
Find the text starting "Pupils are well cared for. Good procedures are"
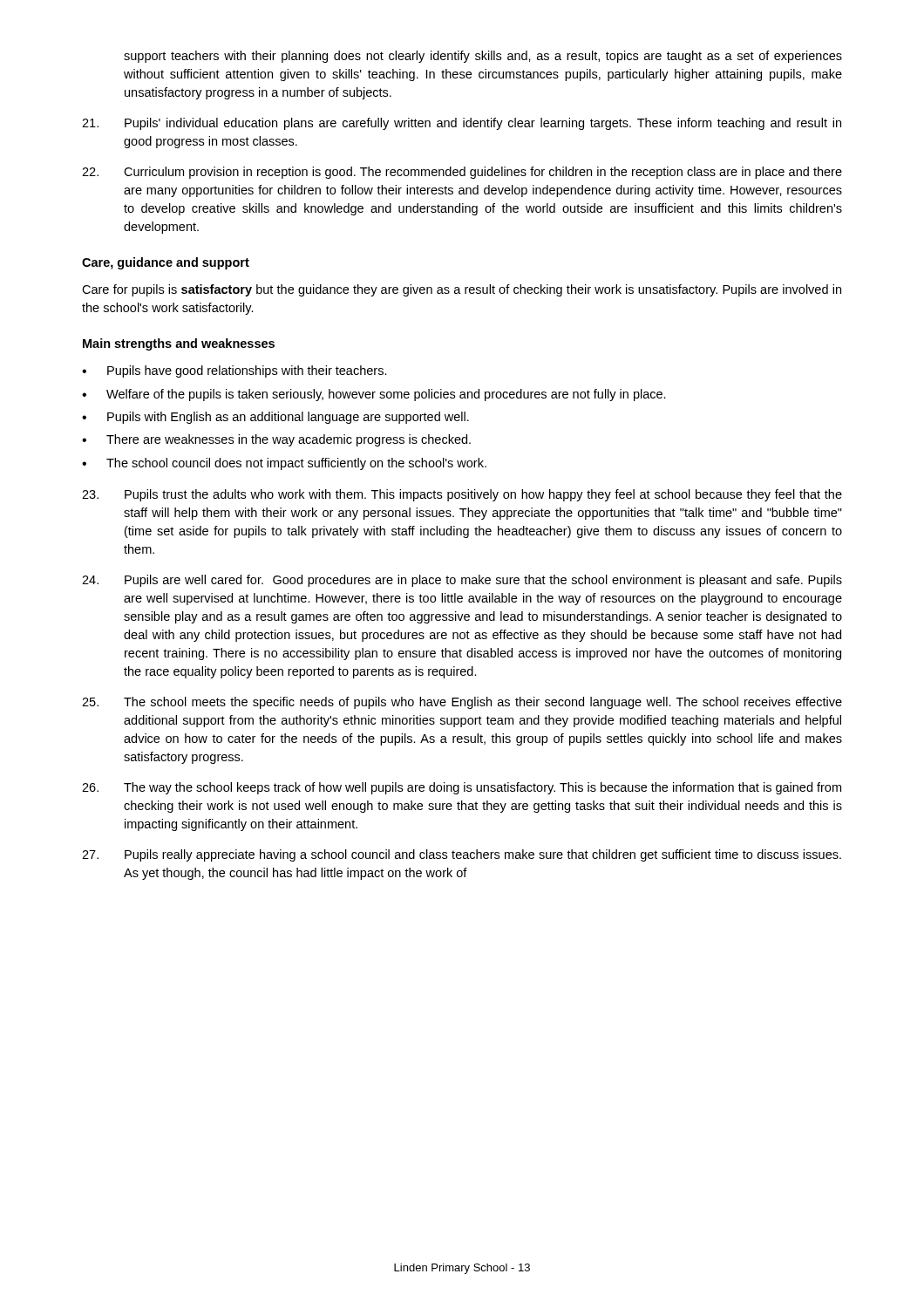(462, 626)
